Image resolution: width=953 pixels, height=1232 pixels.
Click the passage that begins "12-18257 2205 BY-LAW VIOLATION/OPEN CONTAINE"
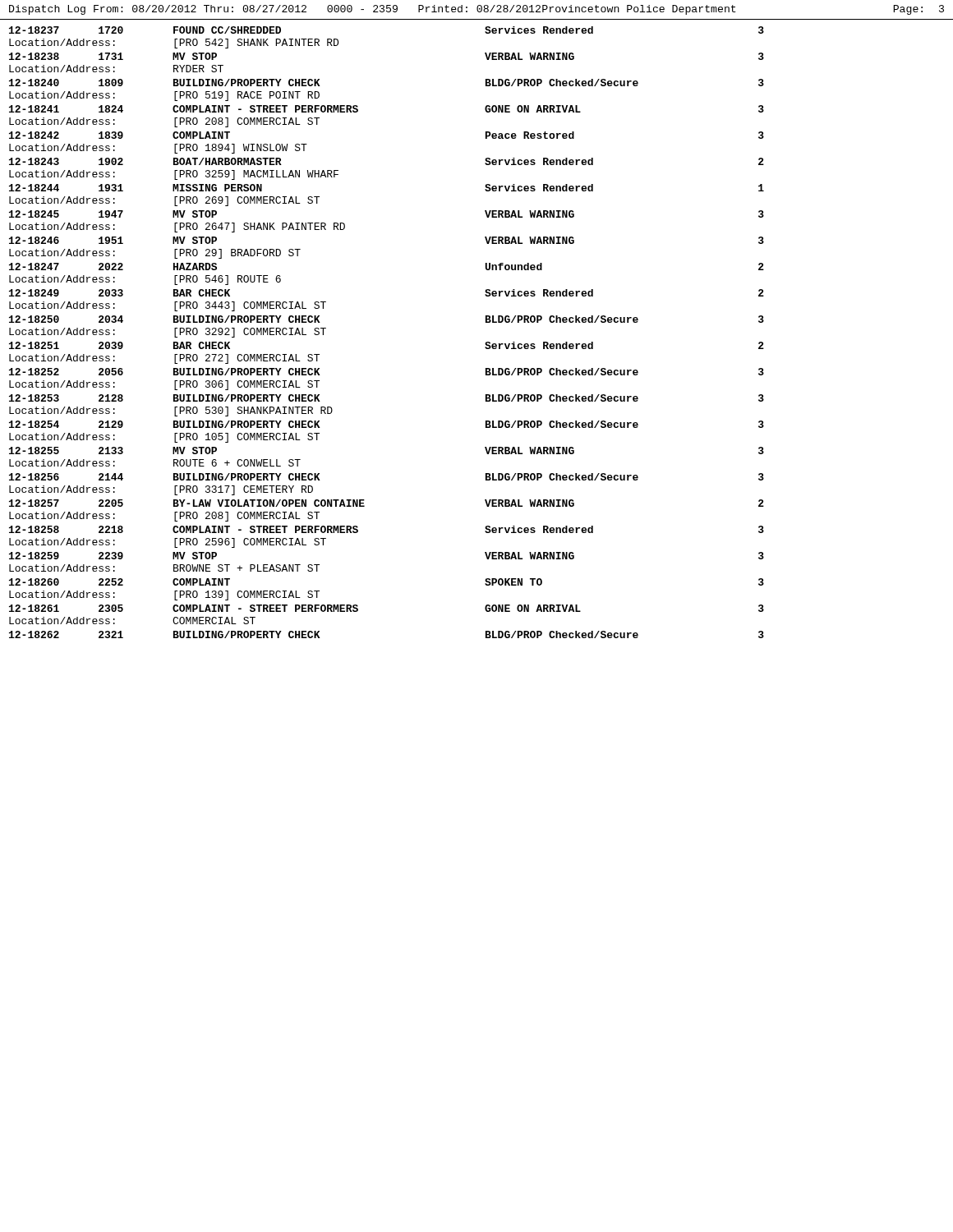(x=476, y=510)
